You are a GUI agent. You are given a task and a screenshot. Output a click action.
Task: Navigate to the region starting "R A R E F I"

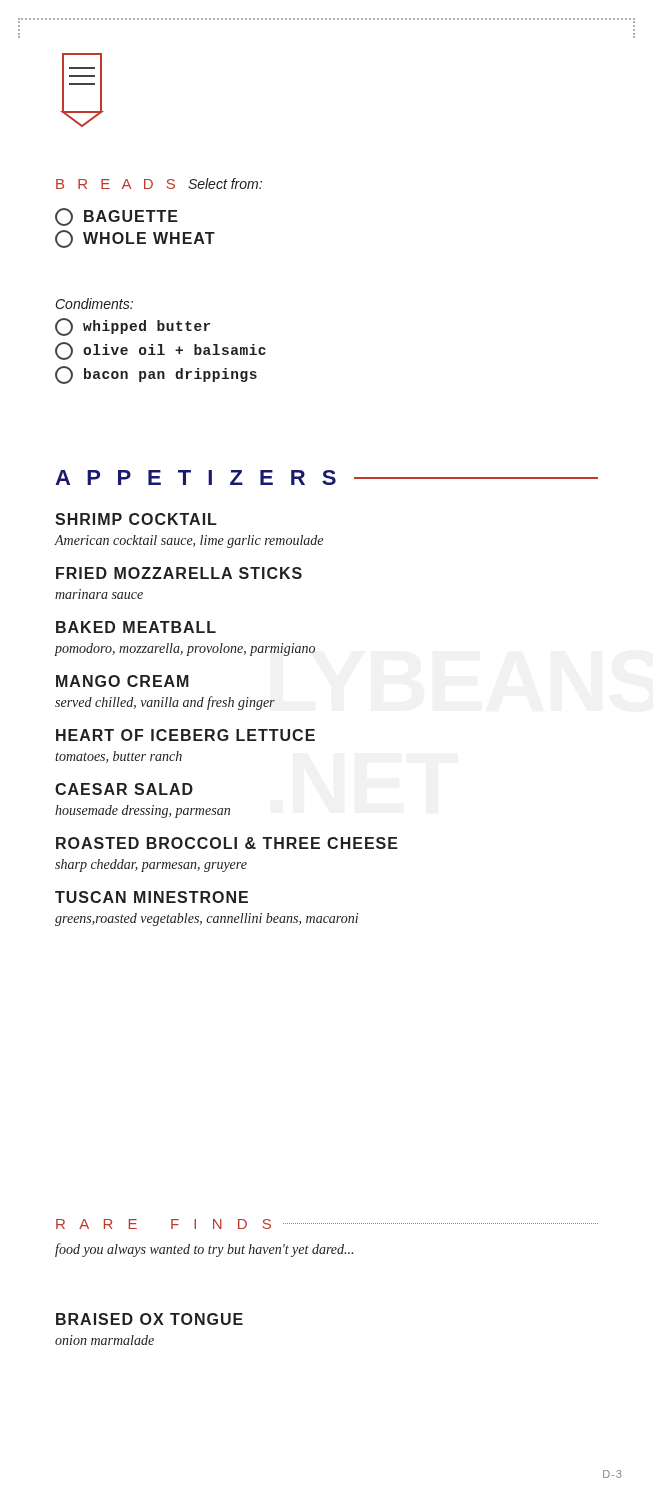[x=166, y=1223]
